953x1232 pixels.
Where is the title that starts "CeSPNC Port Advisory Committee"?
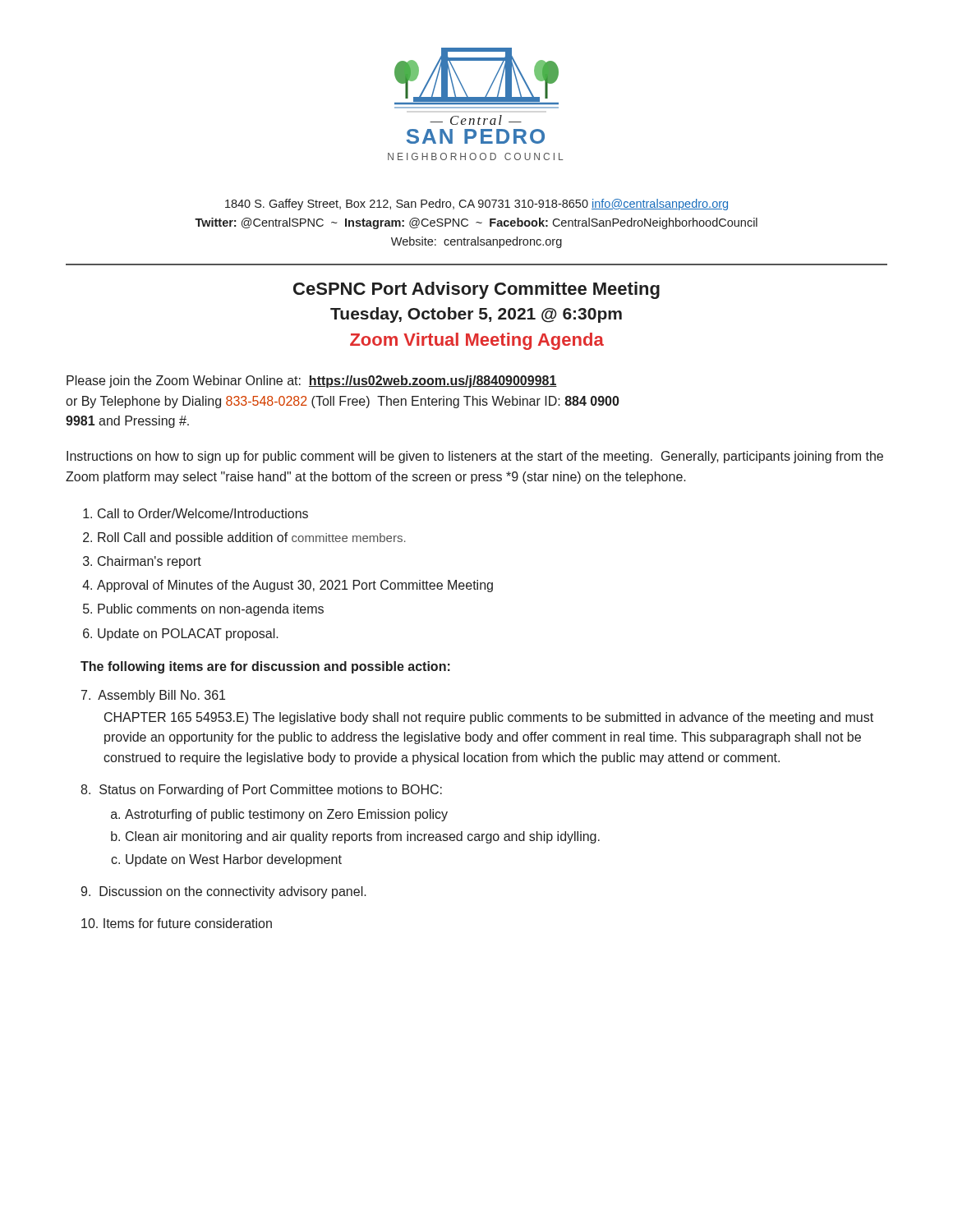click(x=476, y=315)
